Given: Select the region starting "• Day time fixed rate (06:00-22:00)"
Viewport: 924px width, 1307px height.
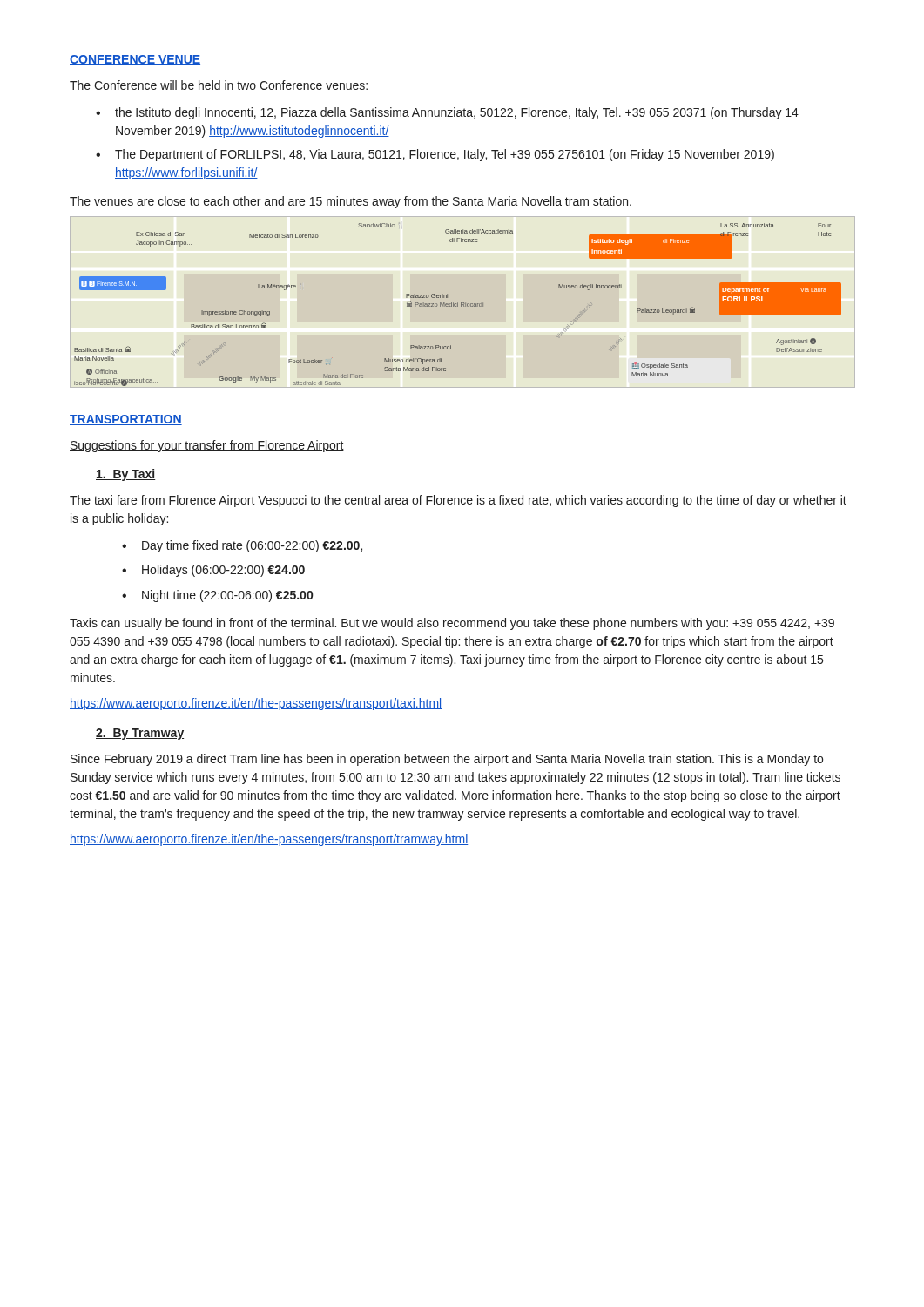Looking at the screenshot, I should pyautogui.click(x=242, y=546).
